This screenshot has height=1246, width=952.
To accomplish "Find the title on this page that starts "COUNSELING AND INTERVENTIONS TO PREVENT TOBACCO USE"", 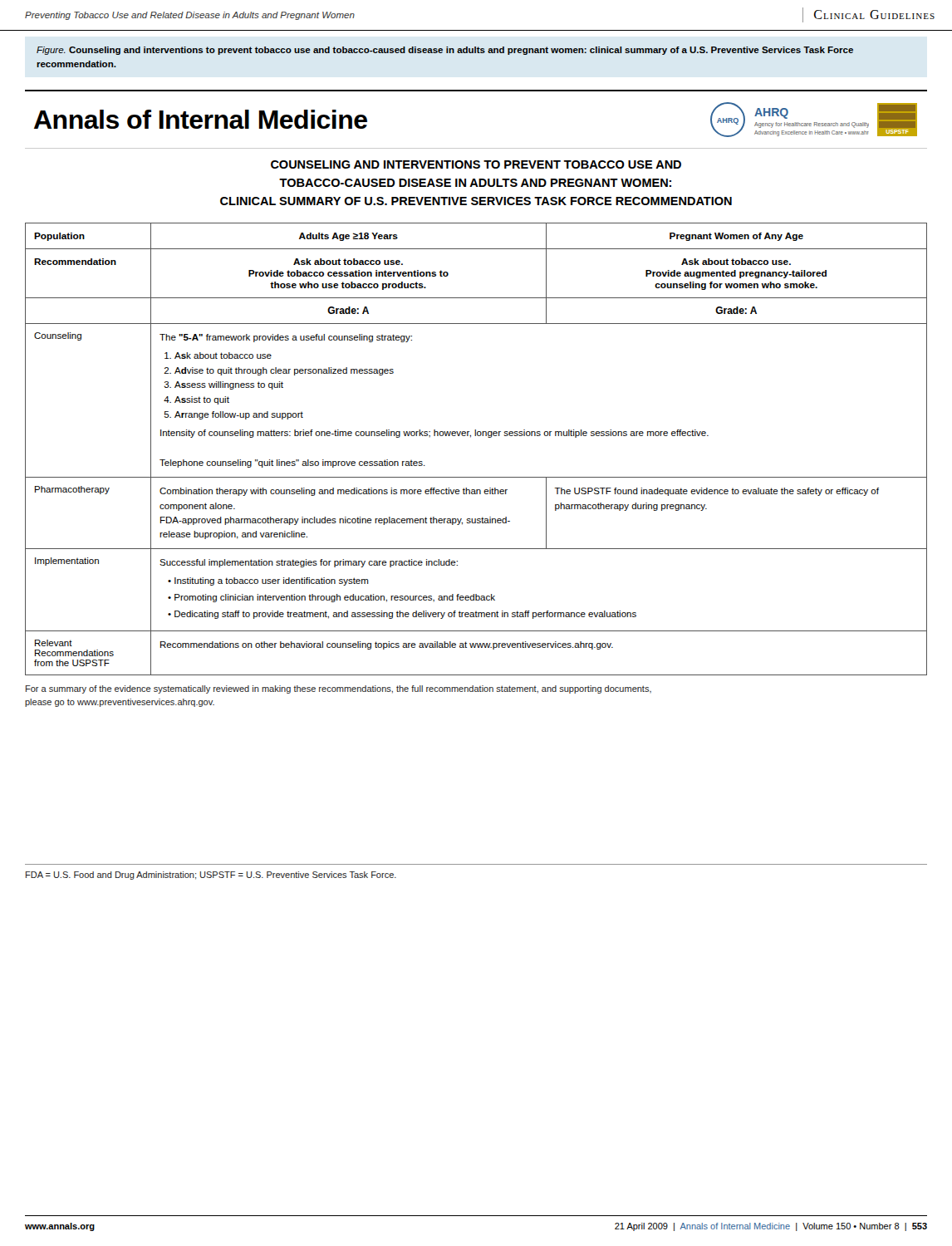I will click(476, 183).
